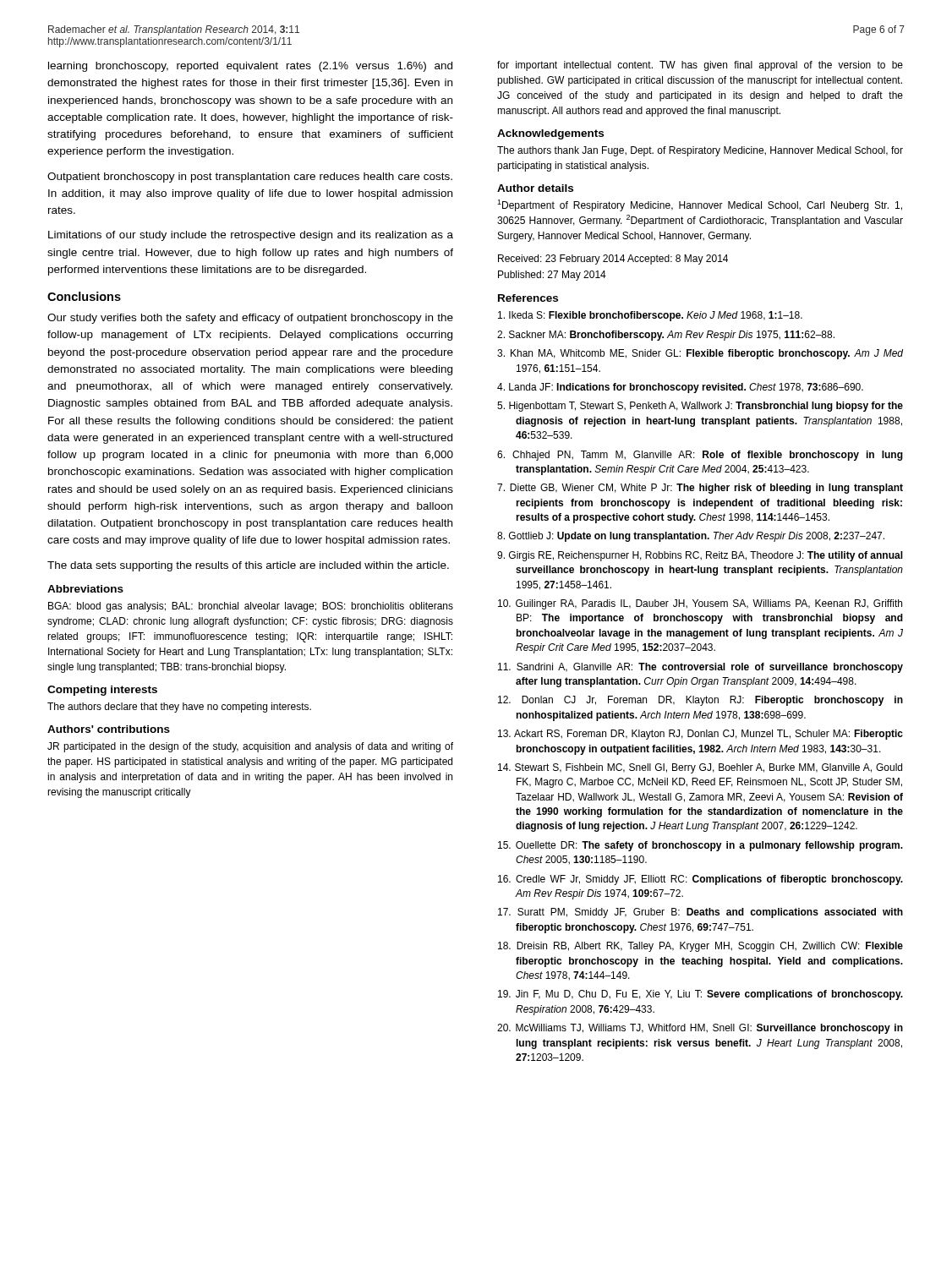Select the region starting "14. Stewart S, Fishbein"
The image size is (952, 1268).
(x=700, y=797)
